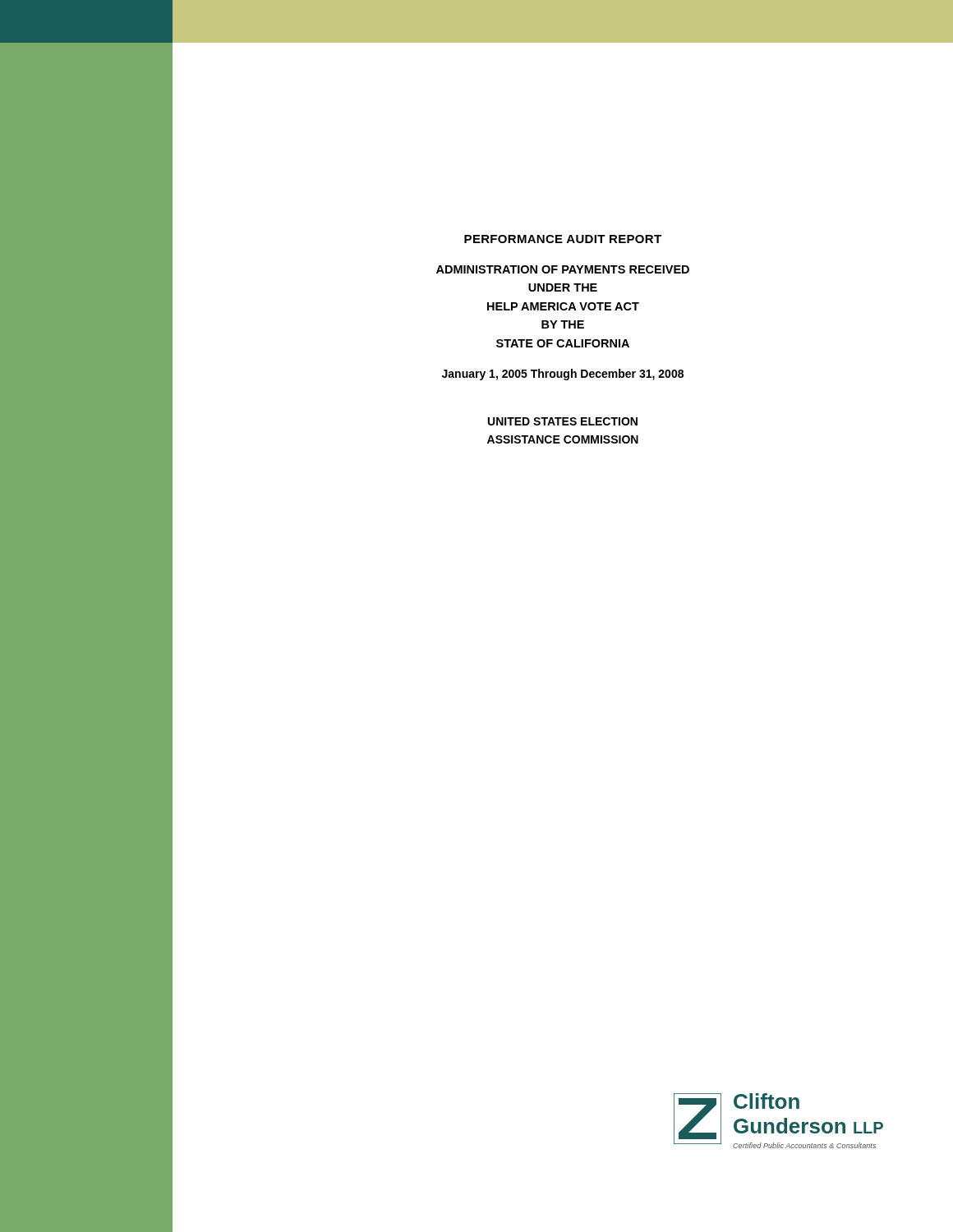This screenshot has width=953, height=1232.
Task: Find the title that says "PERFORMANCE AUDIT REPORT"
Action: tap(563, 239)
